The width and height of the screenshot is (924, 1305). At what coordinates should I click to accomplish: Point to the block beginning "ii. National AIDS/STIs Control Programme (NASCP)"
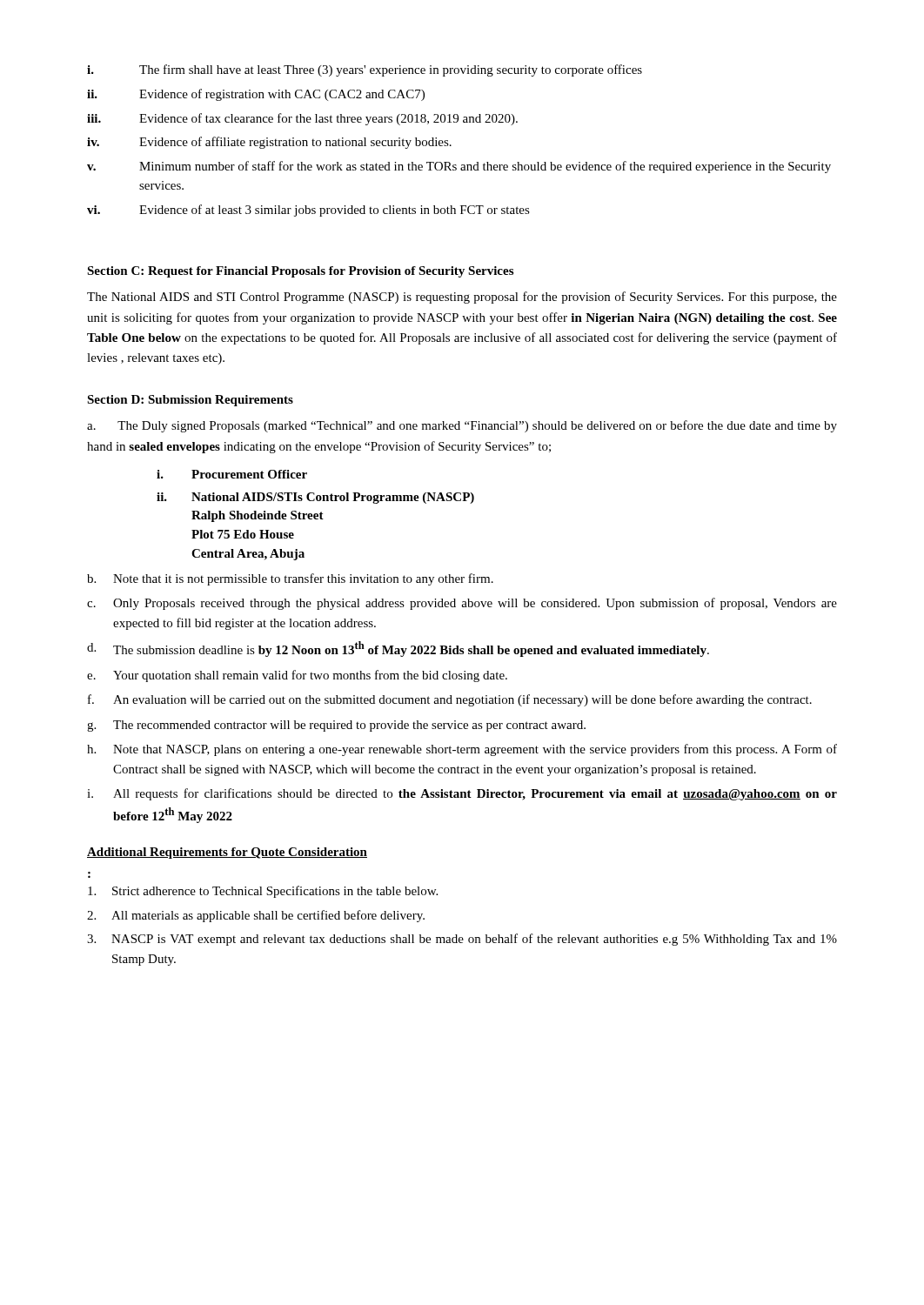(x=315, y=498)
